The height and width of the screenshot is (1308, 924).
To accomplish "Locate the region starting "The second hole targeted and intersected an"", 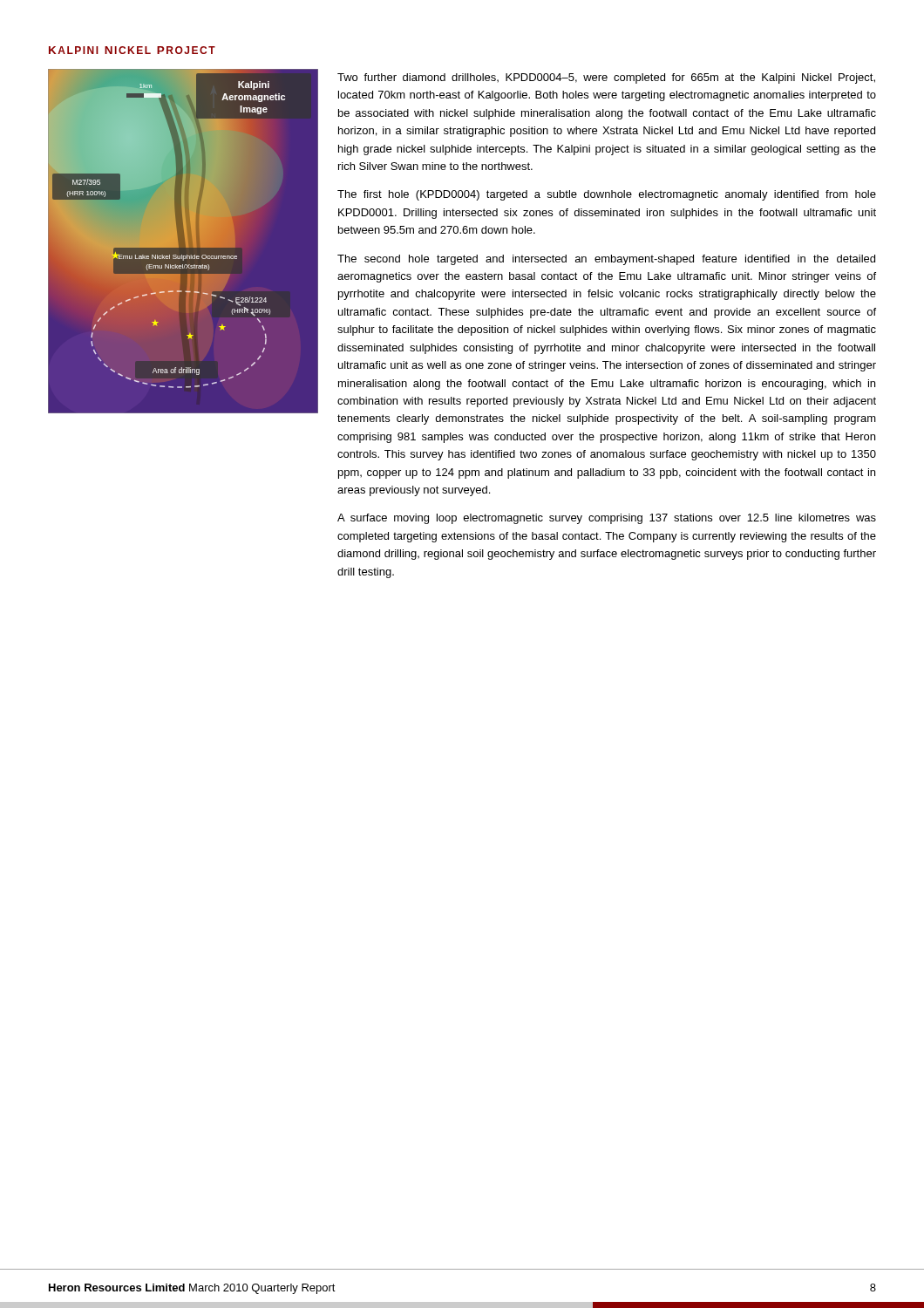I will pyautogui.click(x=607, y=374).
